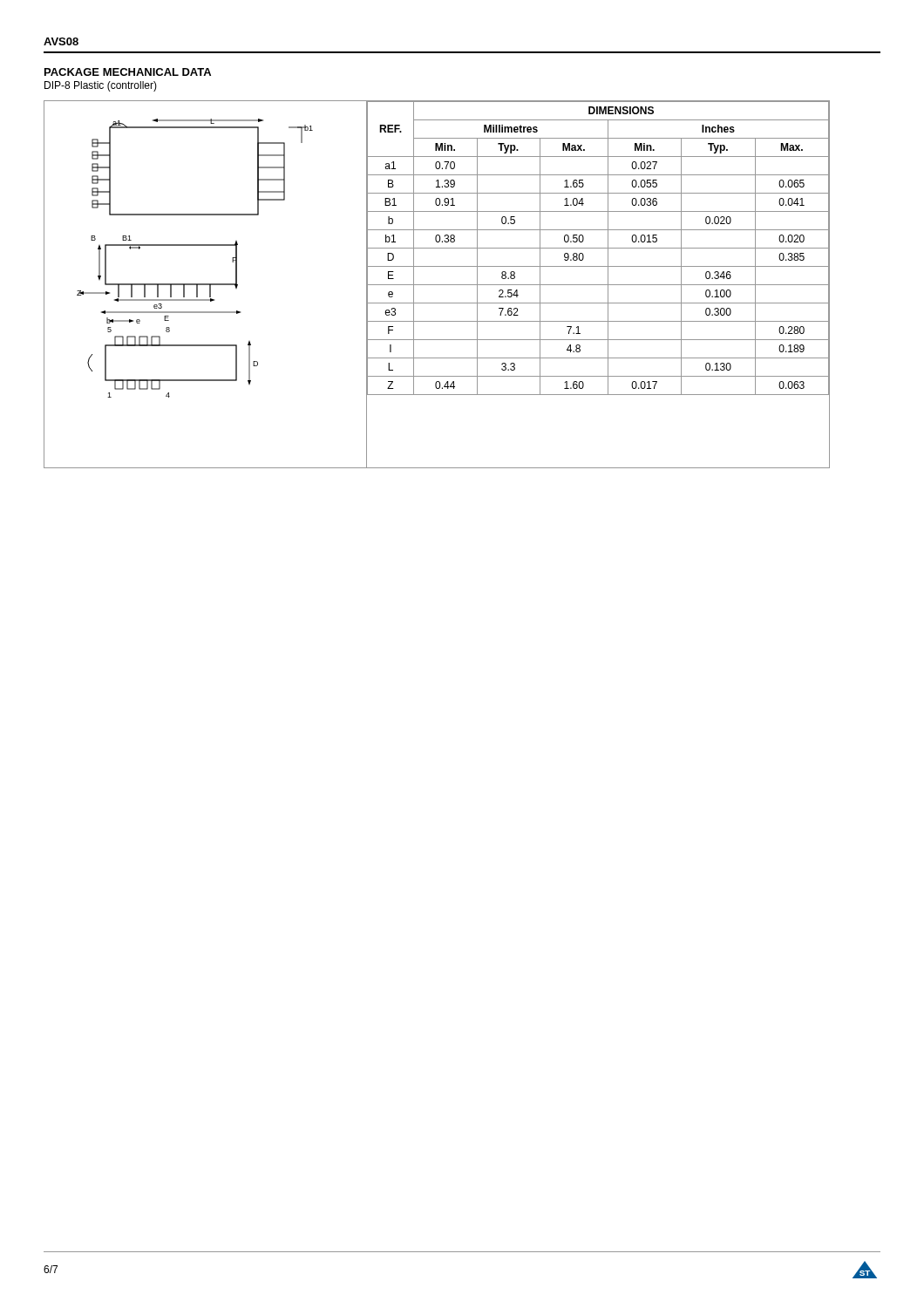Point to "DIP-8 Plastic (controller)"
The height and width of the screenshot is (1308, 924).
pos(100,85)
